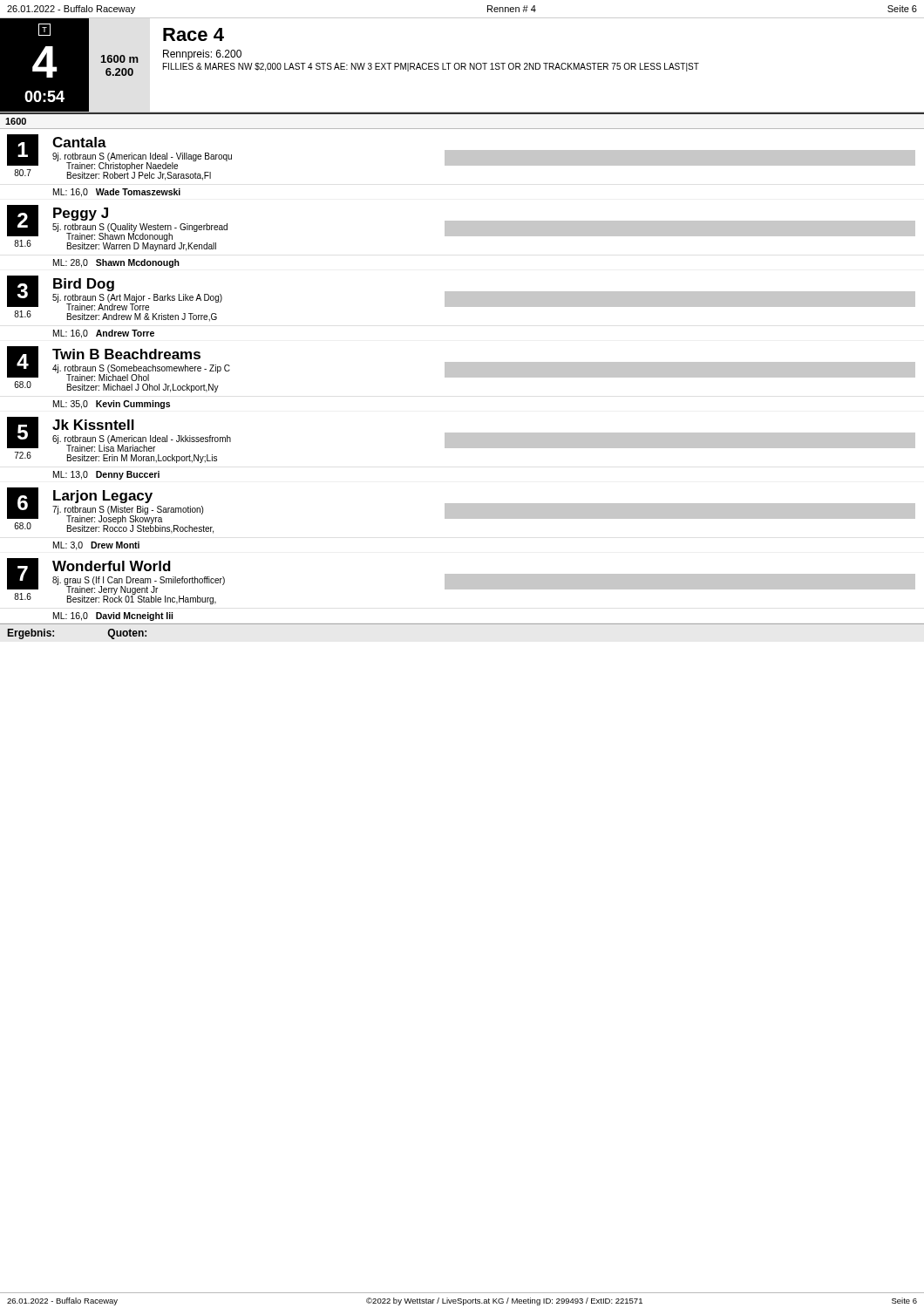Click on the text with the text "ML: 13,0 Denny Bucceri"
Viewport: 924px width, 1308px height.
(x=106, y=474)
